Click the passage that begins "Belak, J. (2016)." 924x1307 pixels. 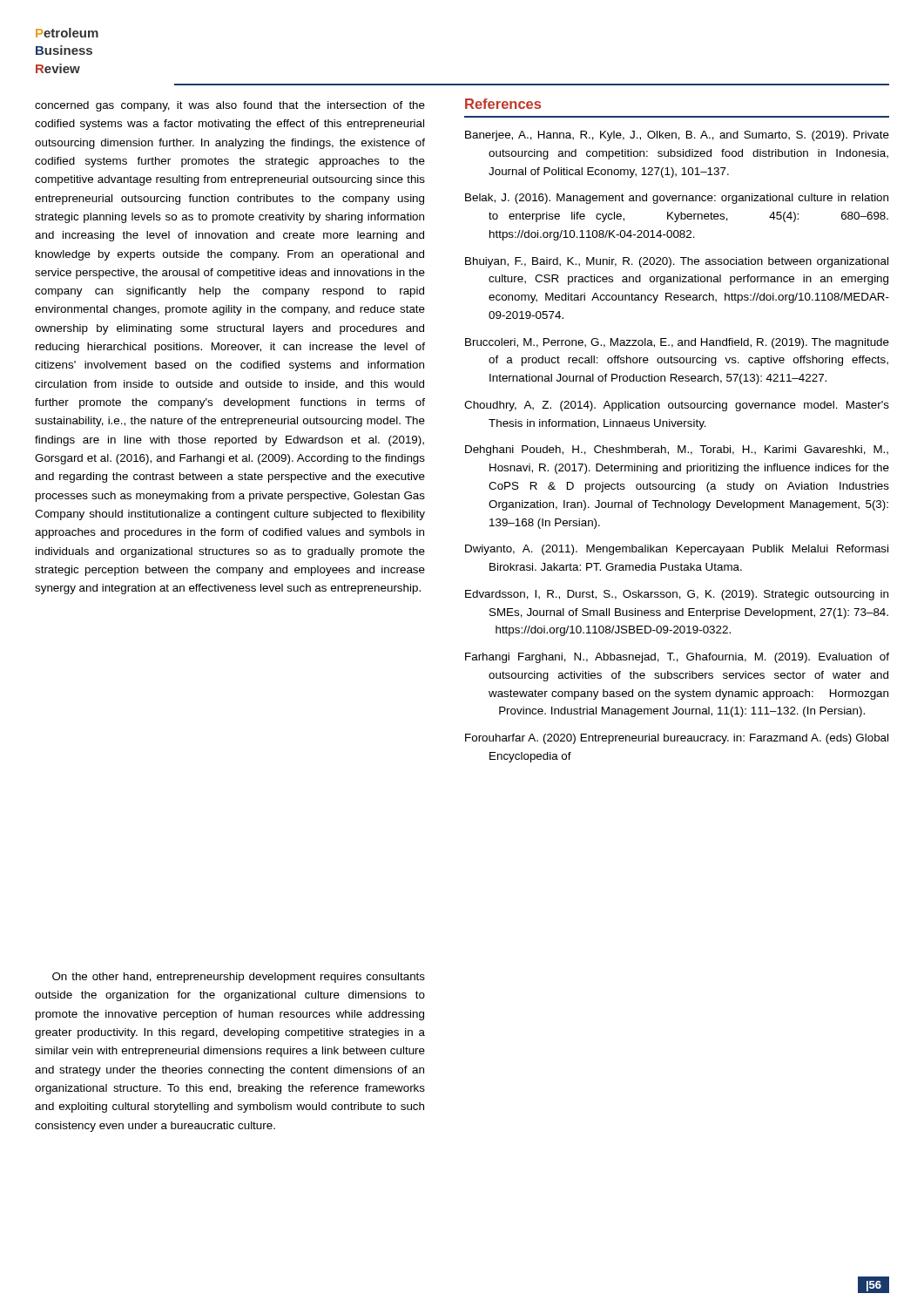(x=677, y=216)
